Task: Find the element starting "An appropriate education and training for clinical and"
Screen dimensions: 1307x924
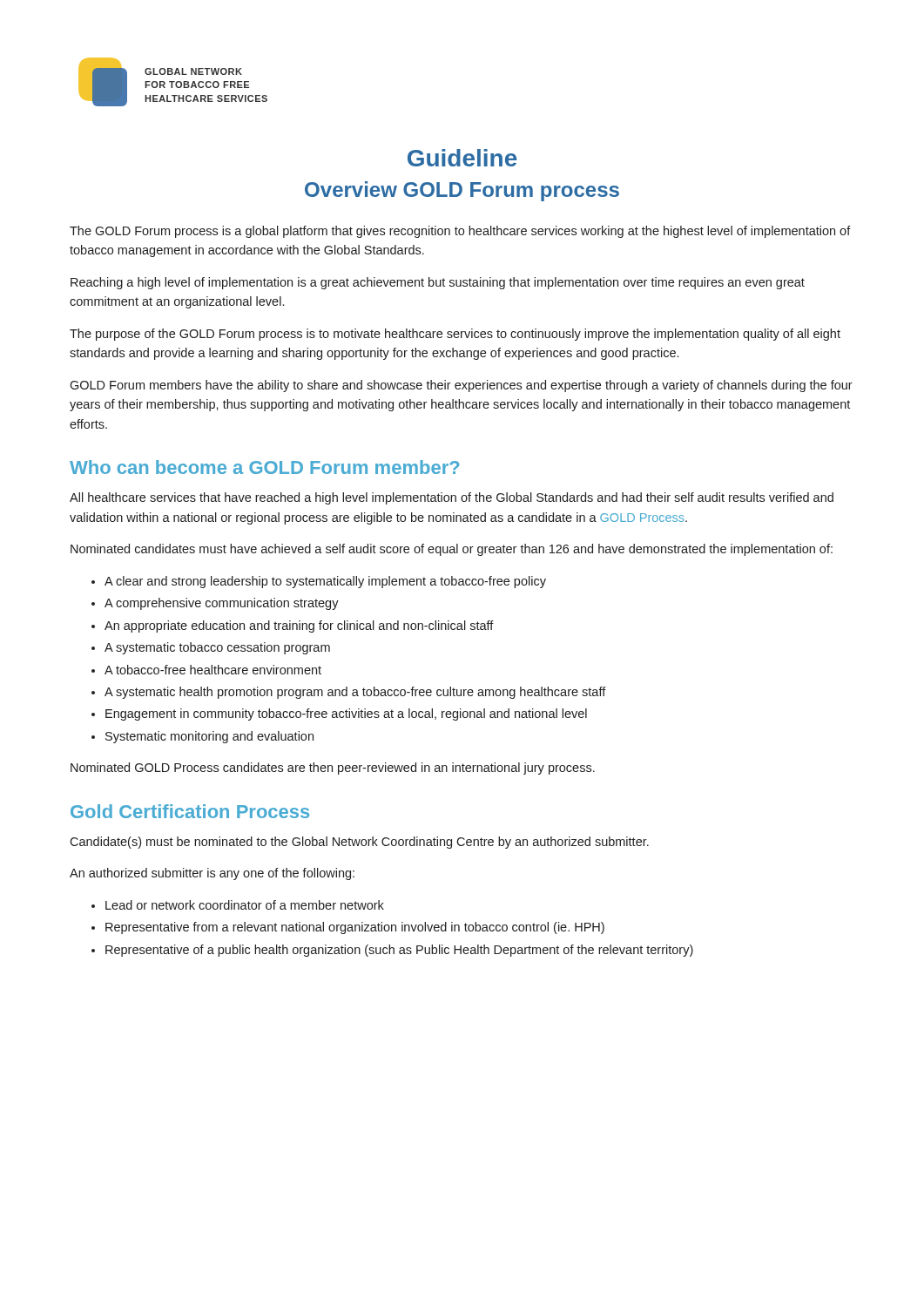Action: 299,625
